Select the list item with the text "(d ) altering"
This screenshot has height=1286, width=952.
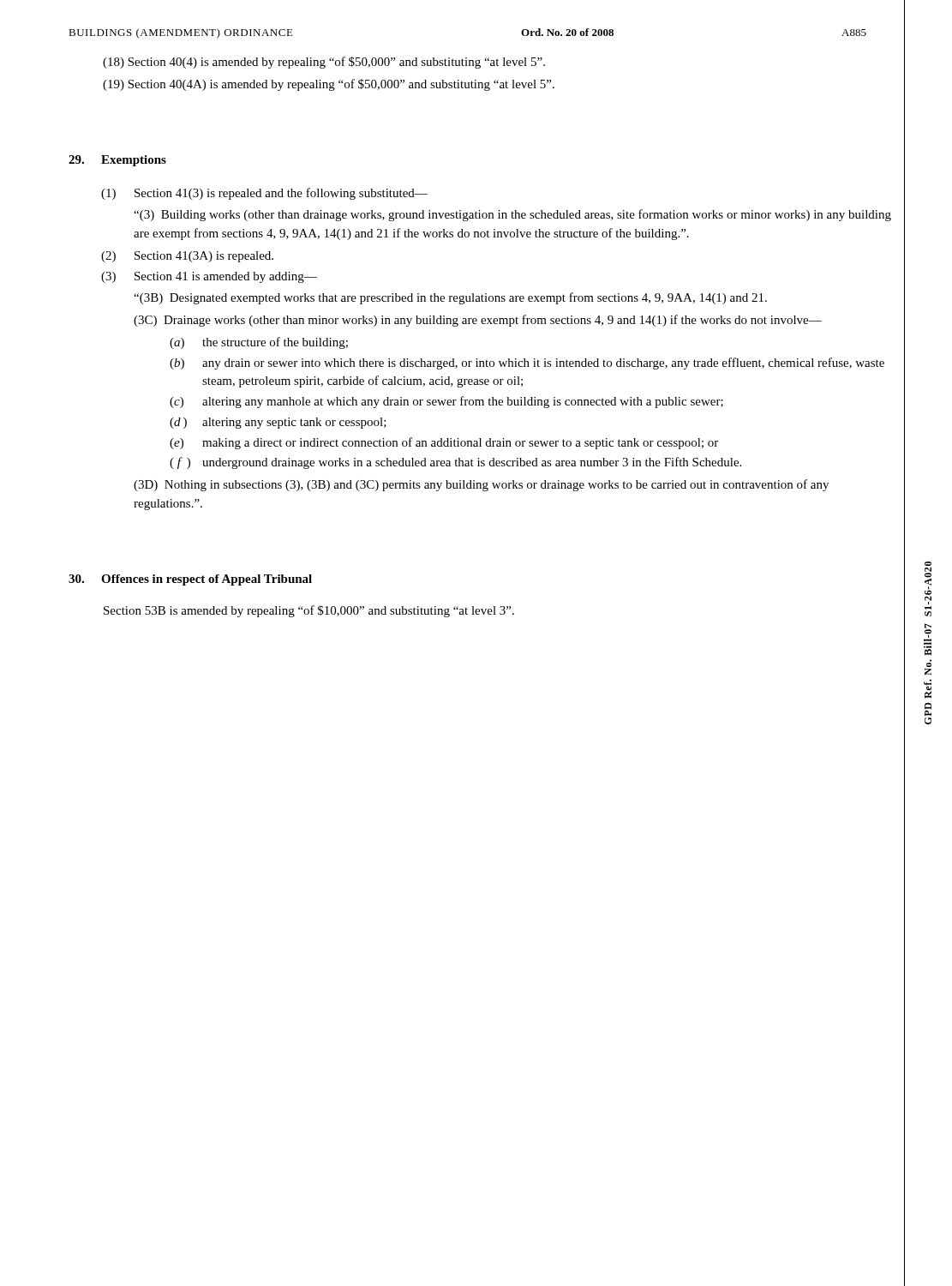pos(278,423)
